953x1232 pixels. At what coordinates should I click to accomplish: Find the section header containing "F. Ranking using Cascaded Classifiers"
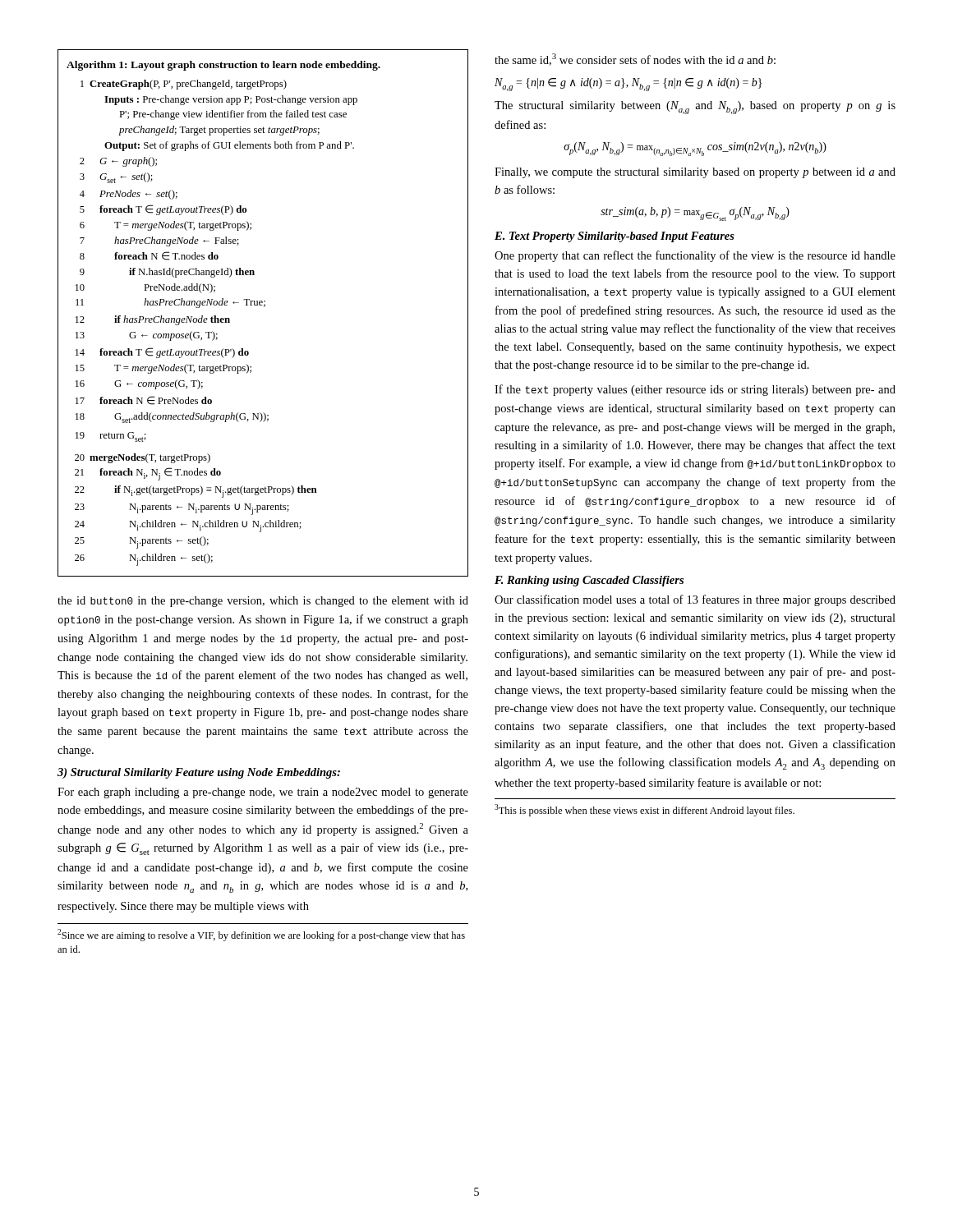click(x=589, y=580)
